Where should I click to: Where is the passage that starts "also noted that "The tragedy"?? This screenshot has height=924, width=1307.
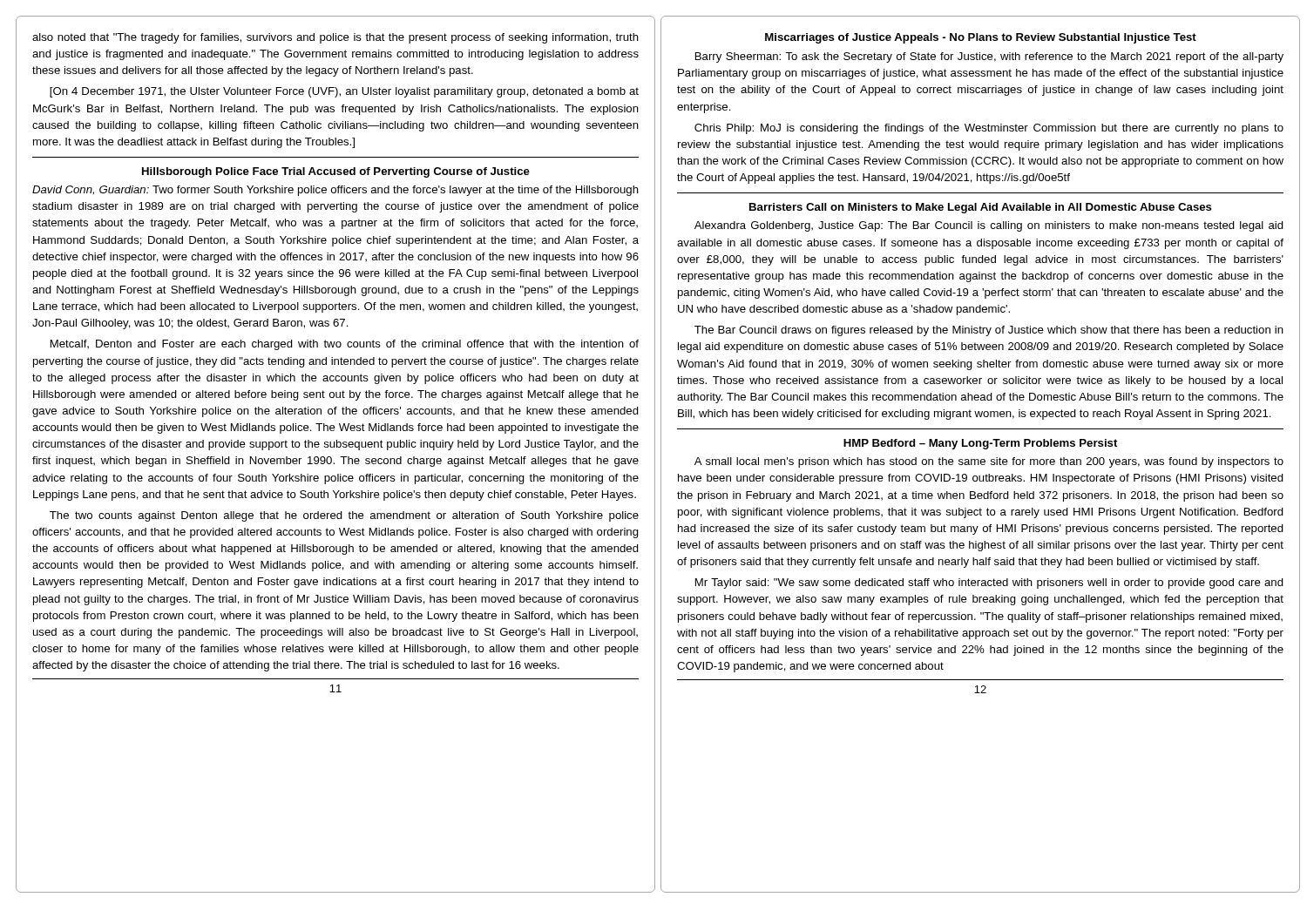click(336, 89)
